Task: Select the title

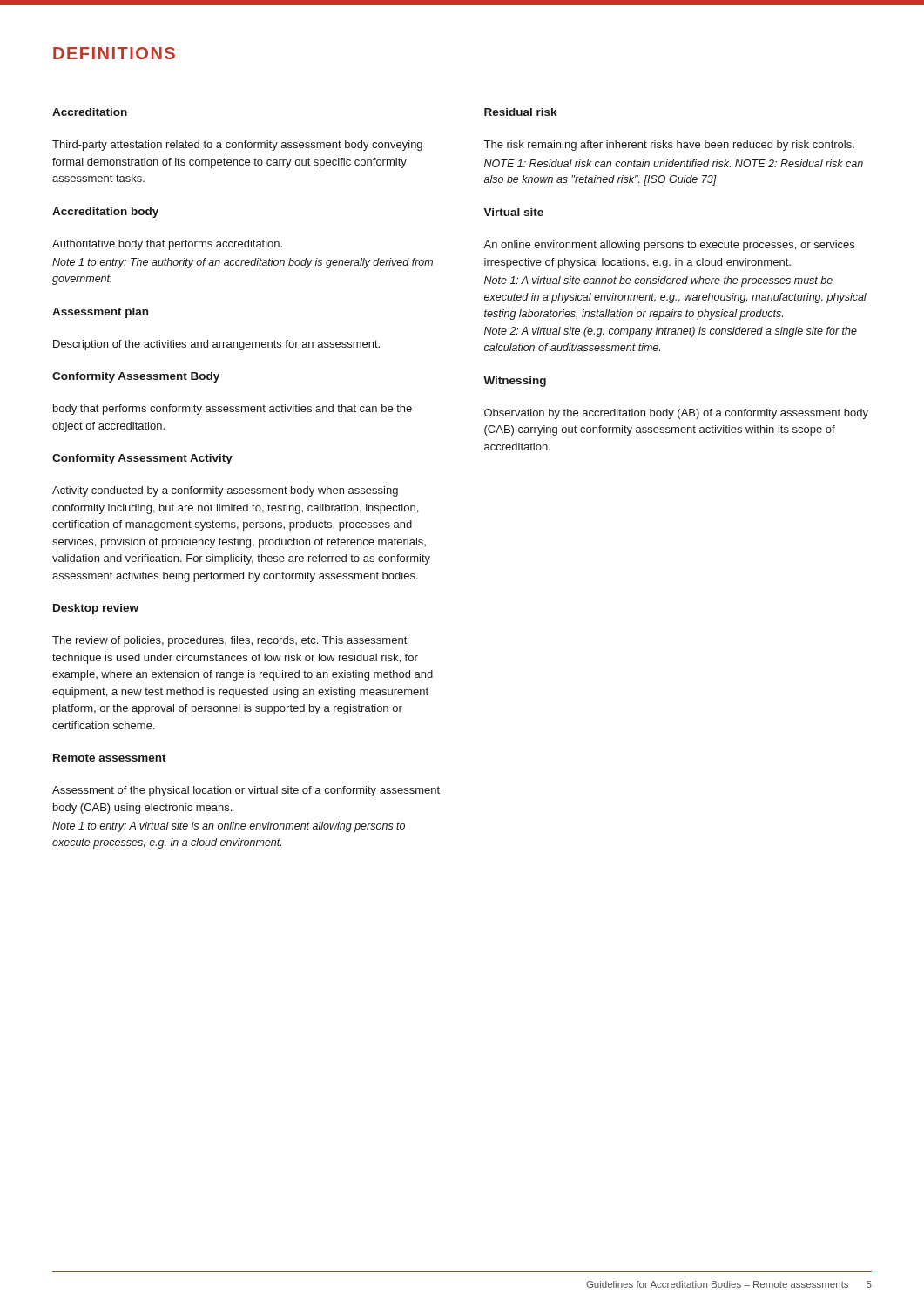Action: pos(115,54)
